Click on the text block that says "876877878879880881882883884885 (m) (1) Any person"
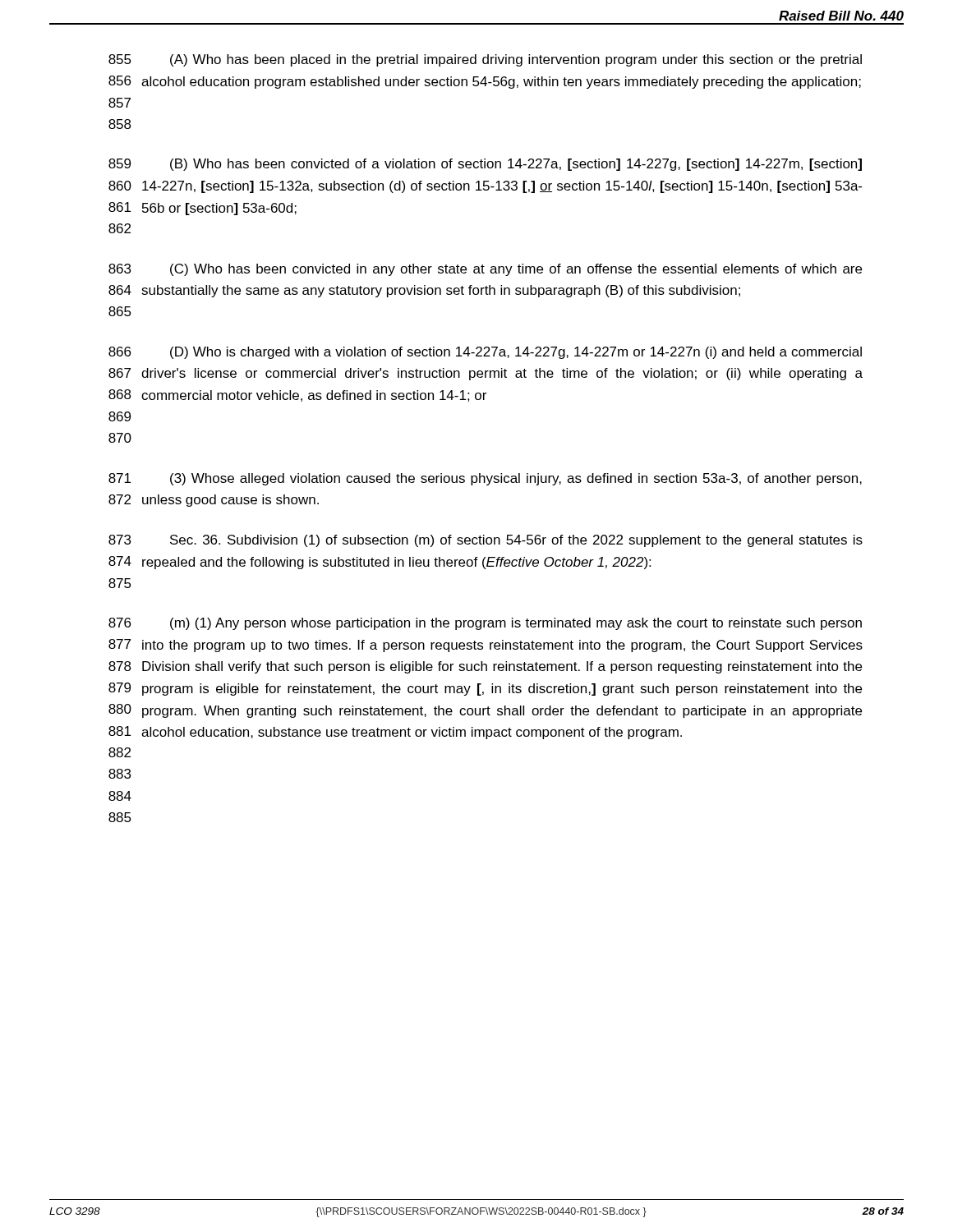 click(476, 721)
